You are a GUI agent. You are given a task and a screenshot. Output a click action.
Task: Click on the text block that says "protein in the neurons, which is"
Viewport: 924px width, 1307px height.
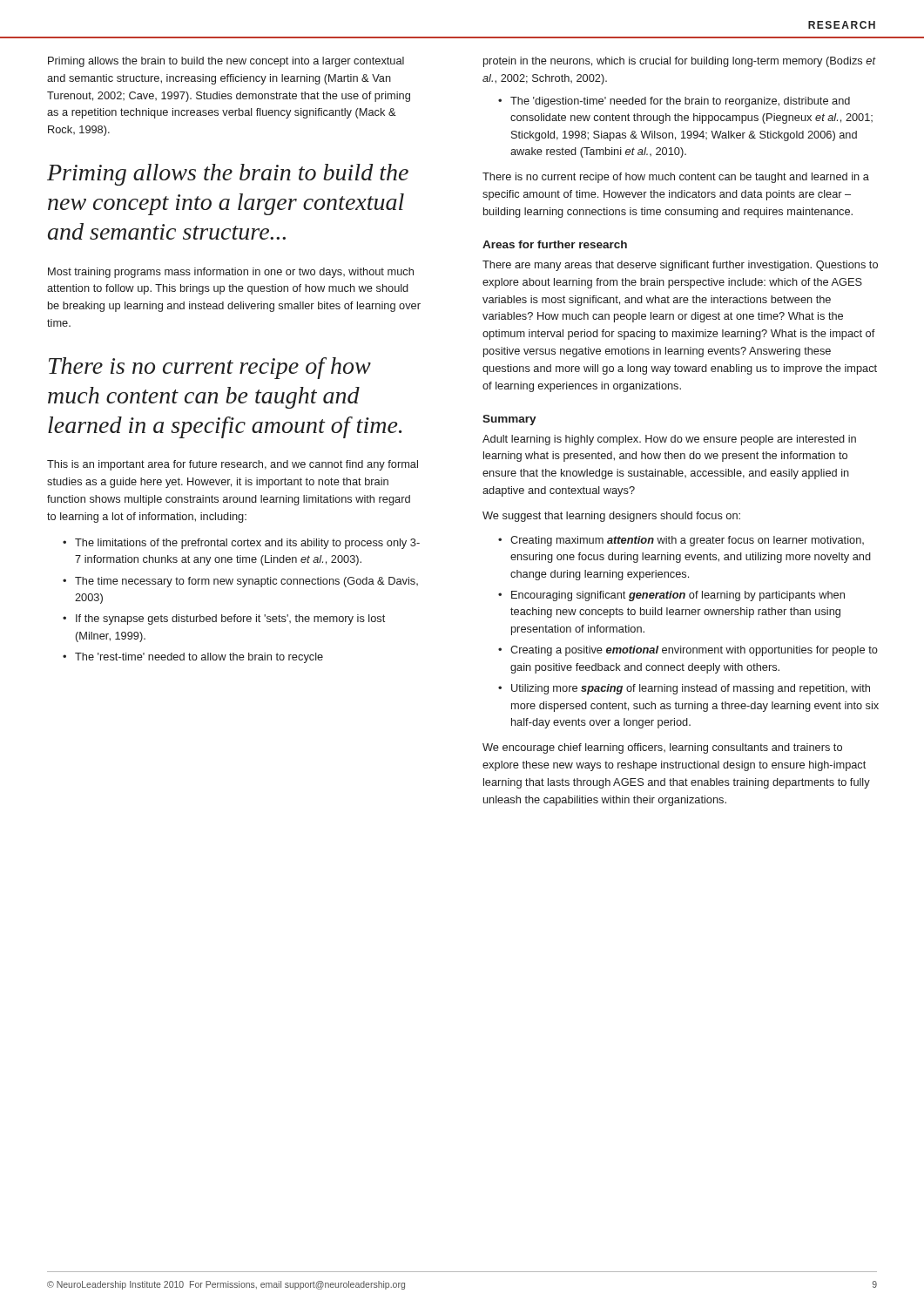coord(679,69)
